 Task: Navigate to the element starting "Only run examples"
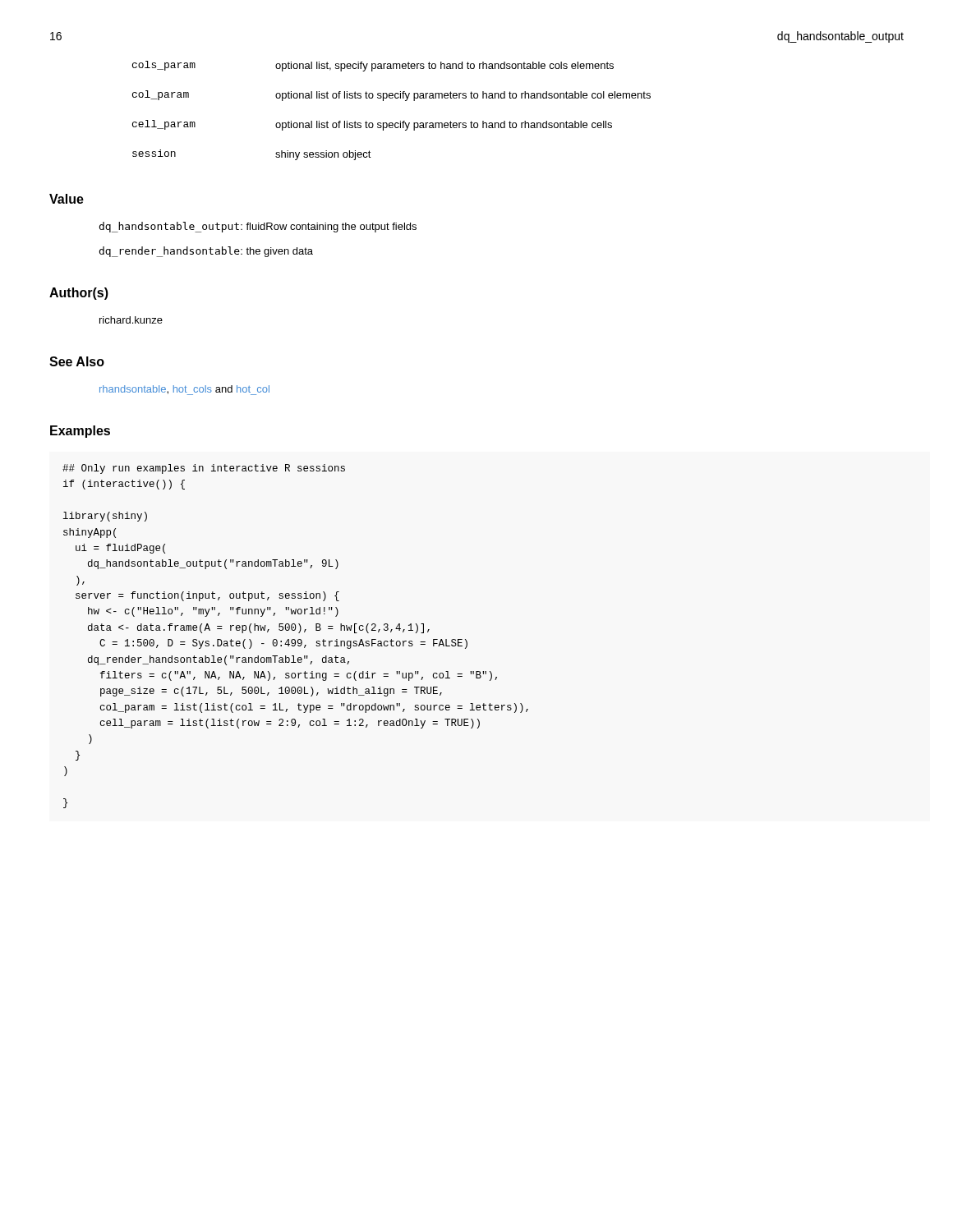point(297,636)
